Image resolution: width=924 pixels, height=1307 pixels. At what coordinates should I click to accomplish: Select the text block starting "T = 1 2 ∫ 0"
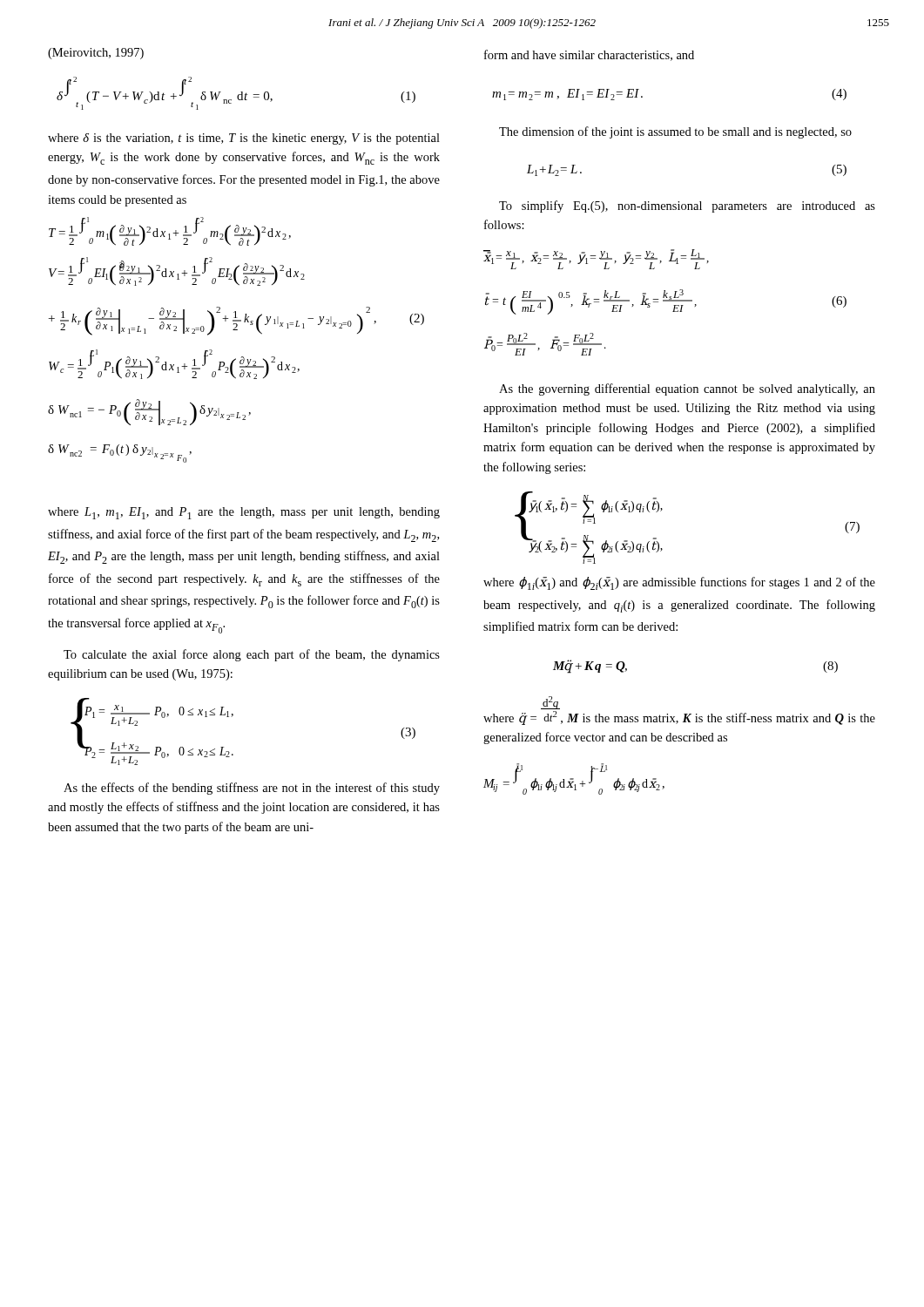tap(244, 357)
